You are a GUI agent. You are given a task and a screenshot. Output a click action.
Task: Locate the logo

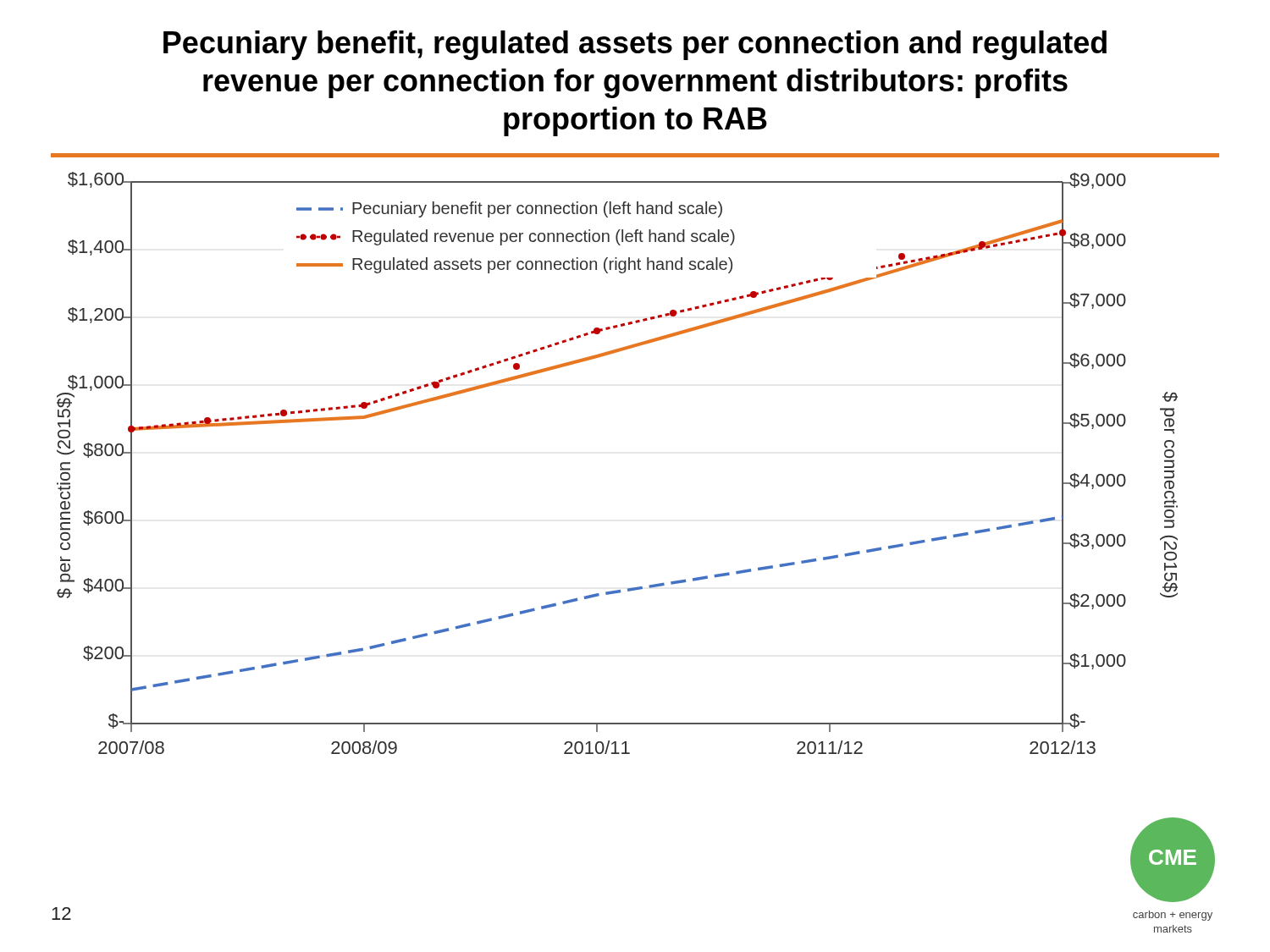1173,877
